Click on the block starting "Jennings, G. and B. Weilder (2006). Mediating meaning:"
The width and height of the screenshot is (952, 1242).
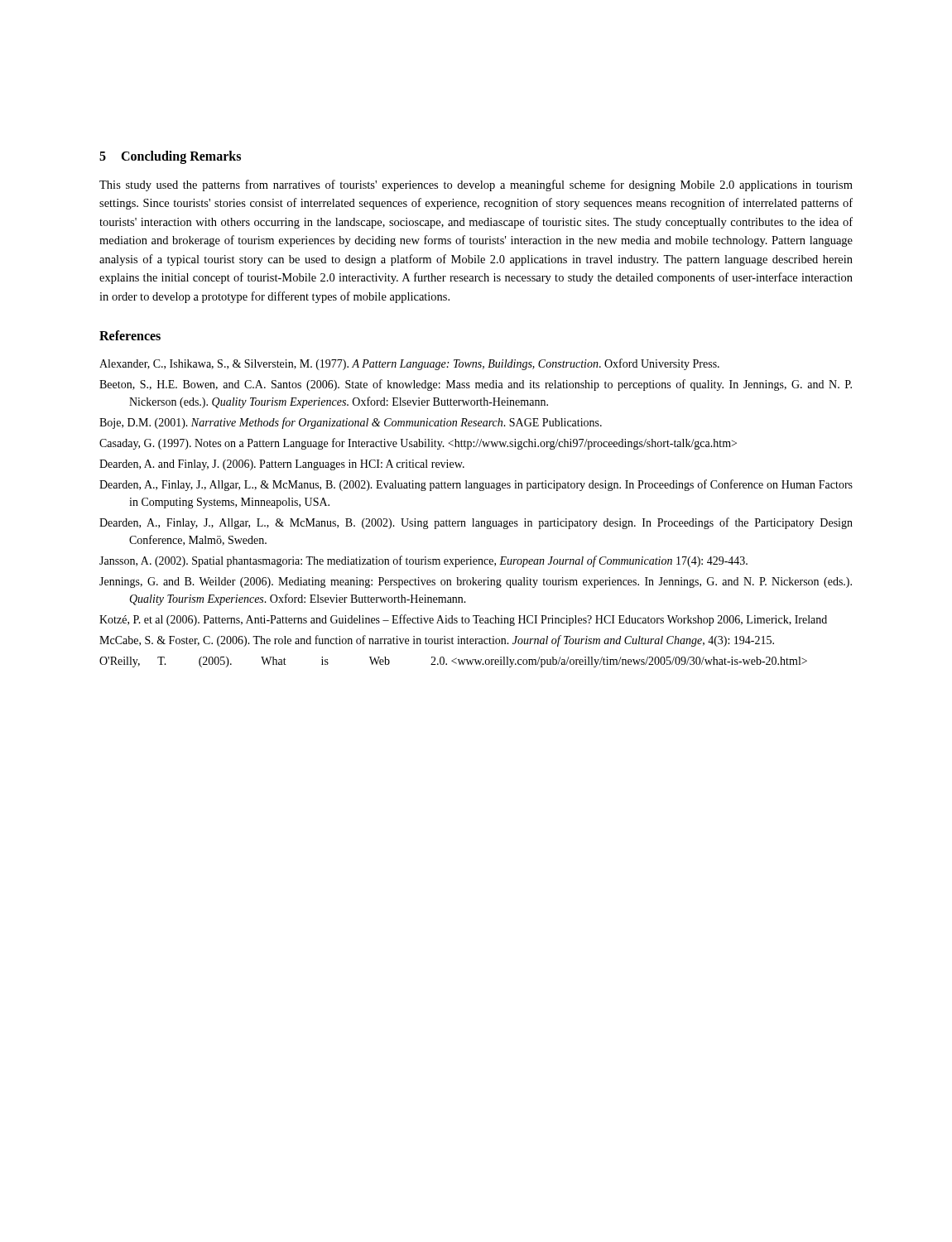pyautogui.click(x=476, y=591)
